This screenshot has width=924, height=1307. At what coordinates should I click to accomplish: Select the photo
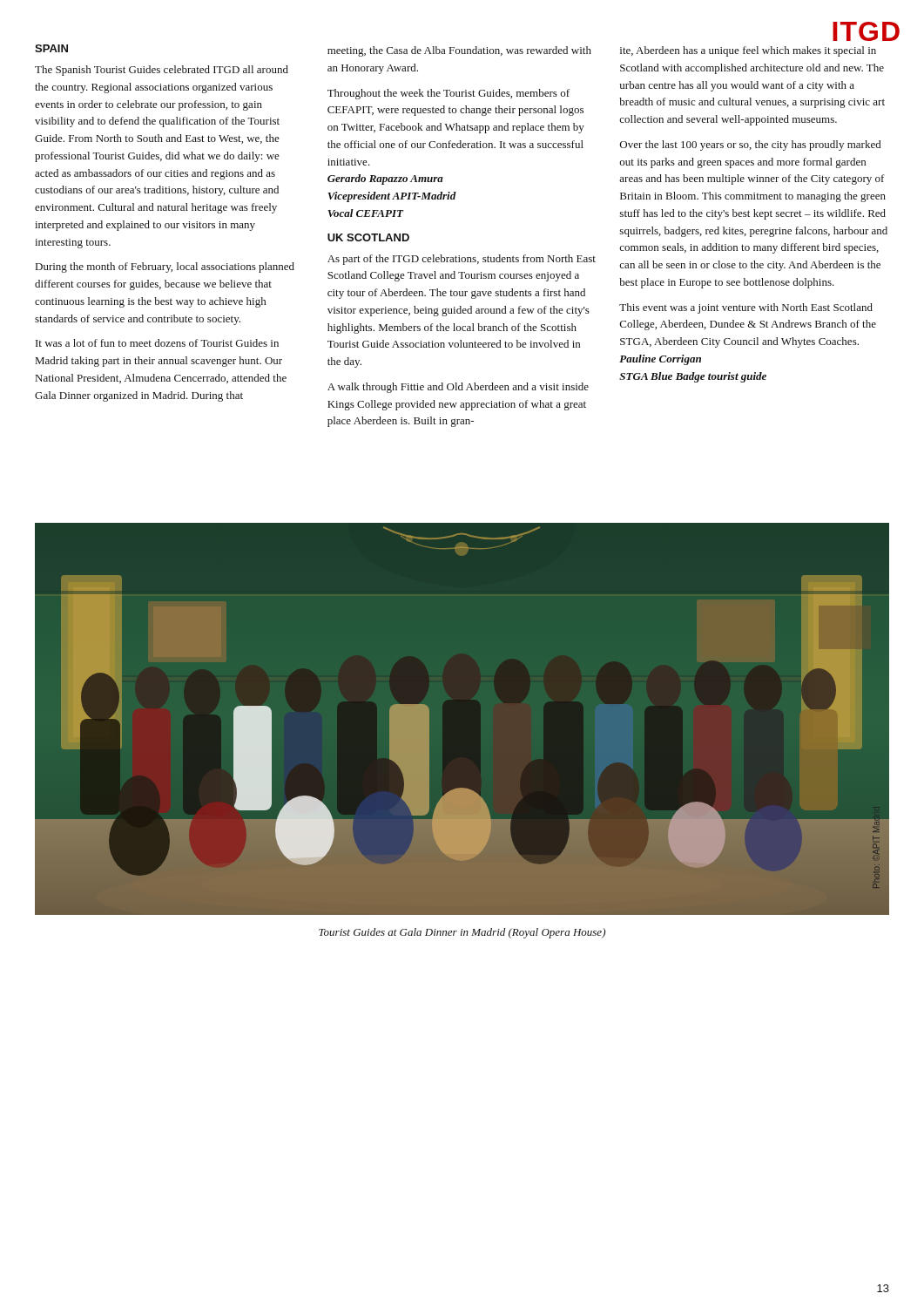(x=462, y=721)
